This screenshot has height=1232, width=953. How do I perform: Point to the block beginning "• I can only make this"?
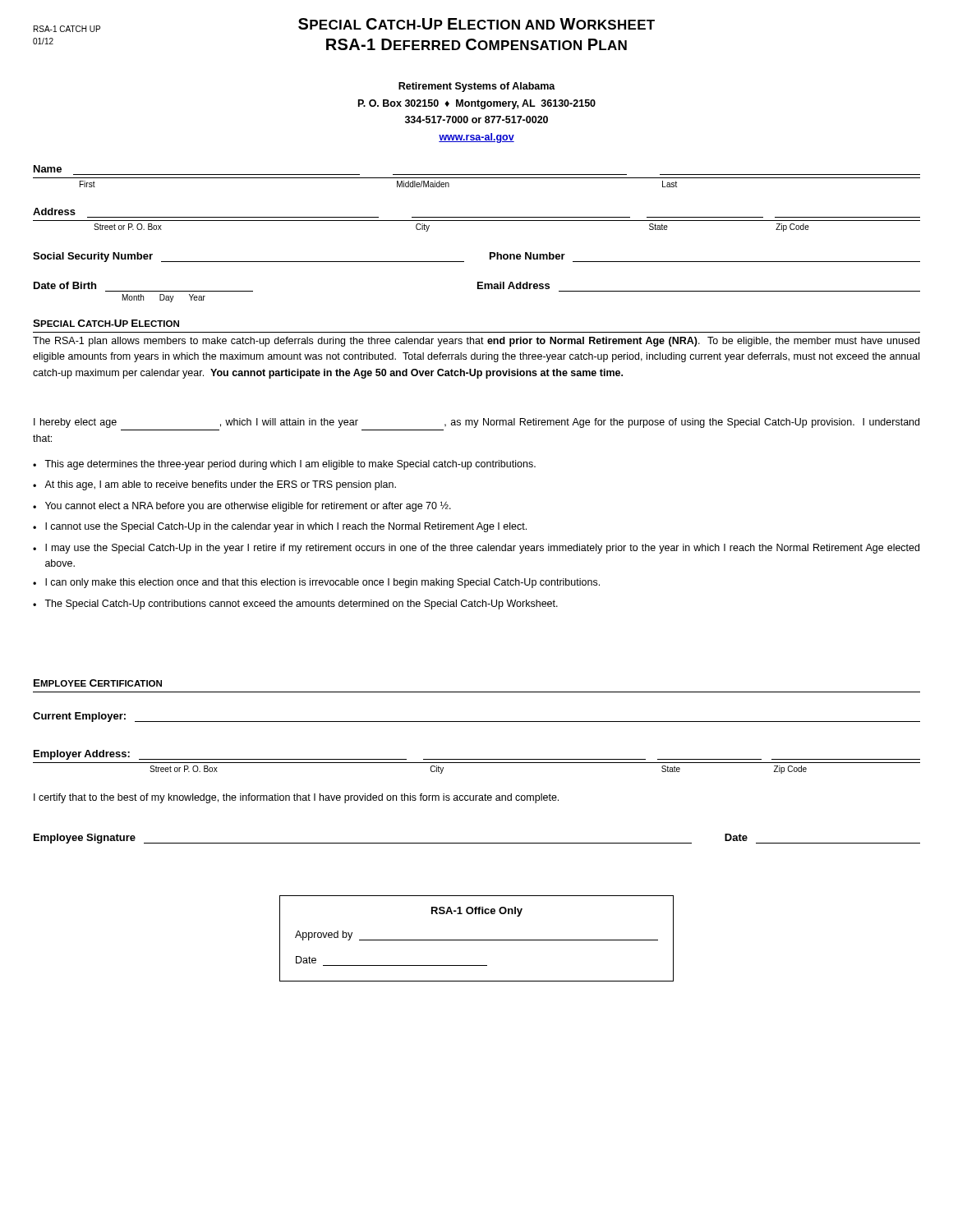(x=476, y=584)
